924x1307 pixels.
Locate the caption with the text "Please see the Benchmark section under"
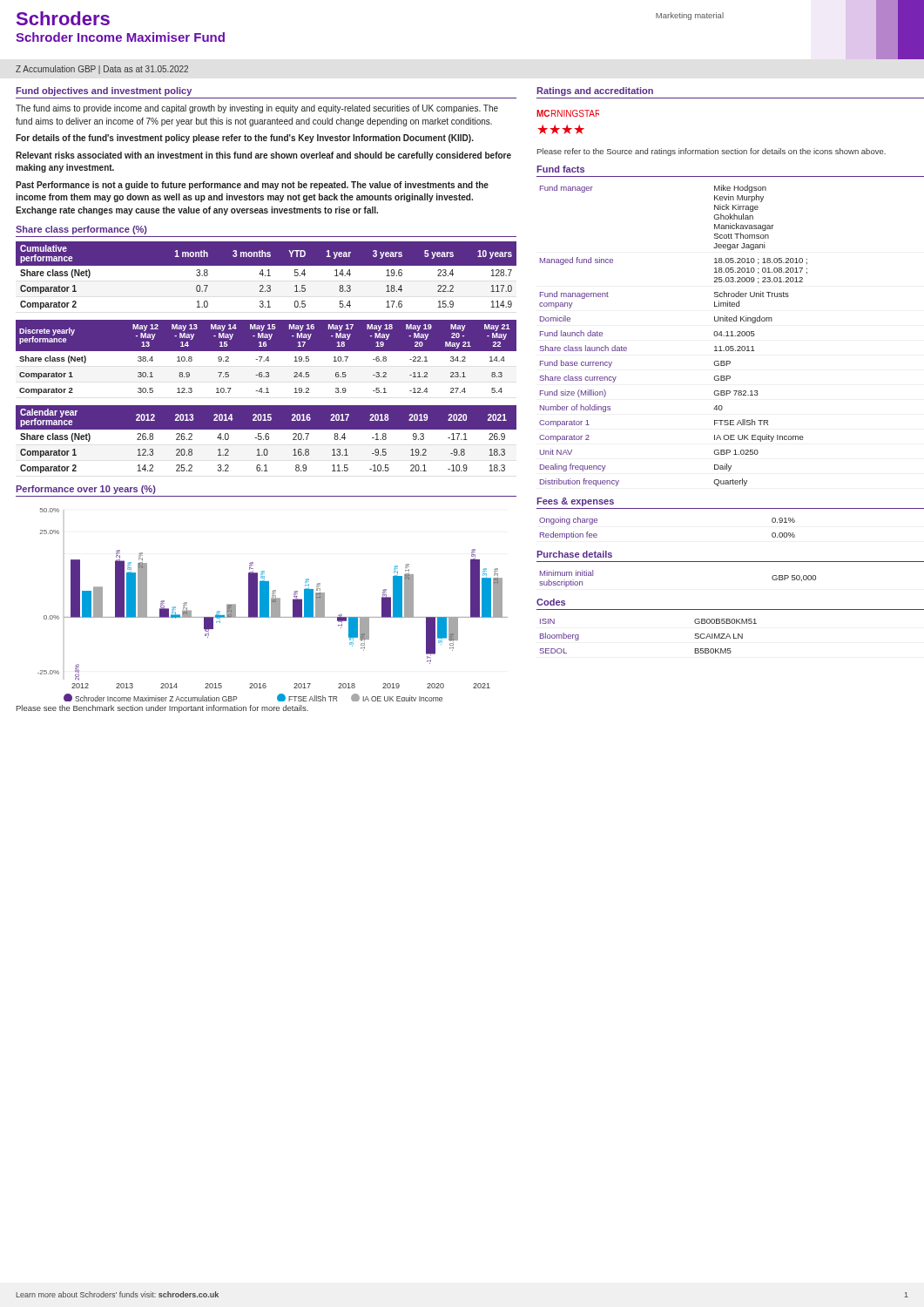(x=162, y=708)
